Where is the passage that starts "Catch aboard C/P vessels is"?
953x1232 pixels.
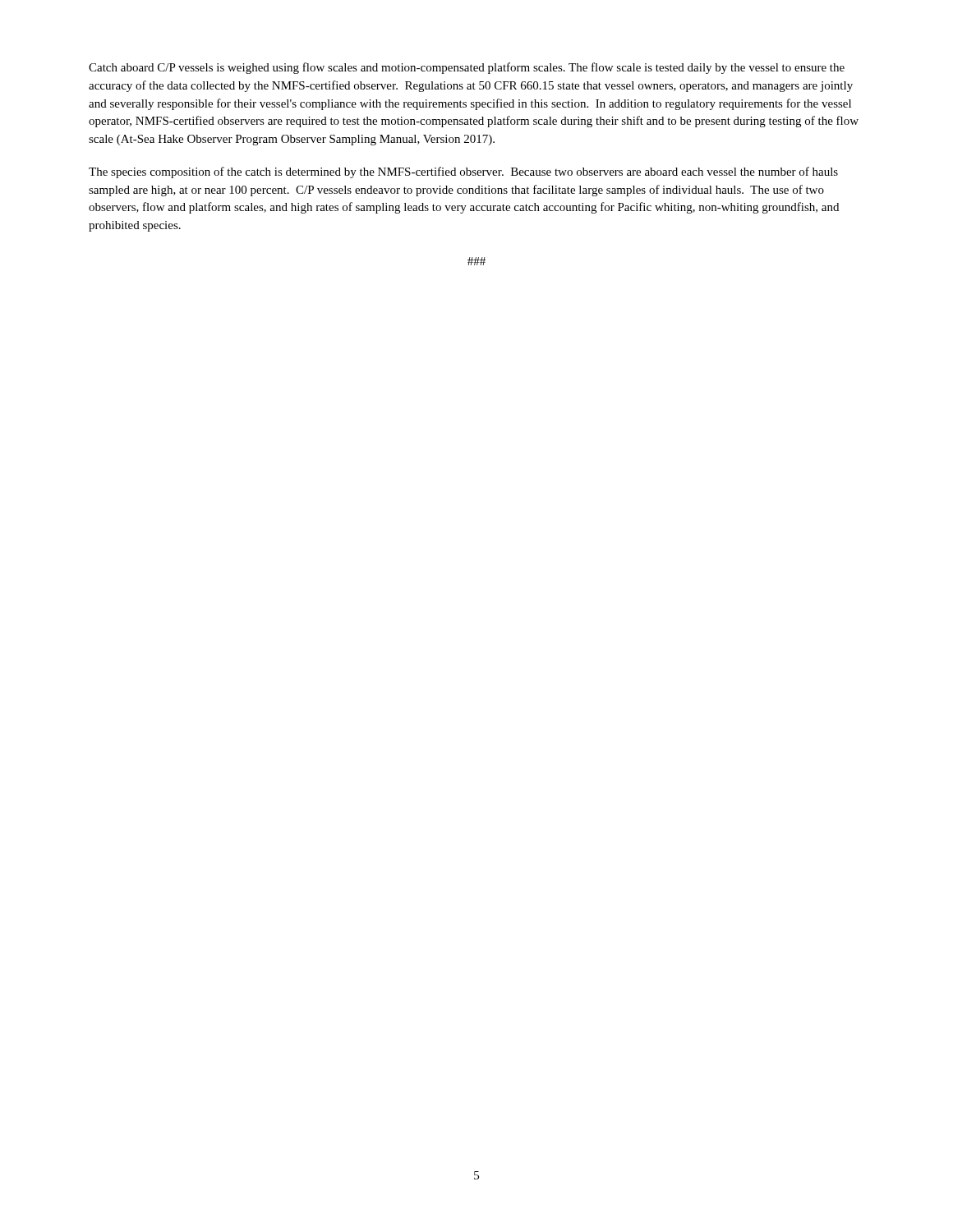tap(474, 103)
